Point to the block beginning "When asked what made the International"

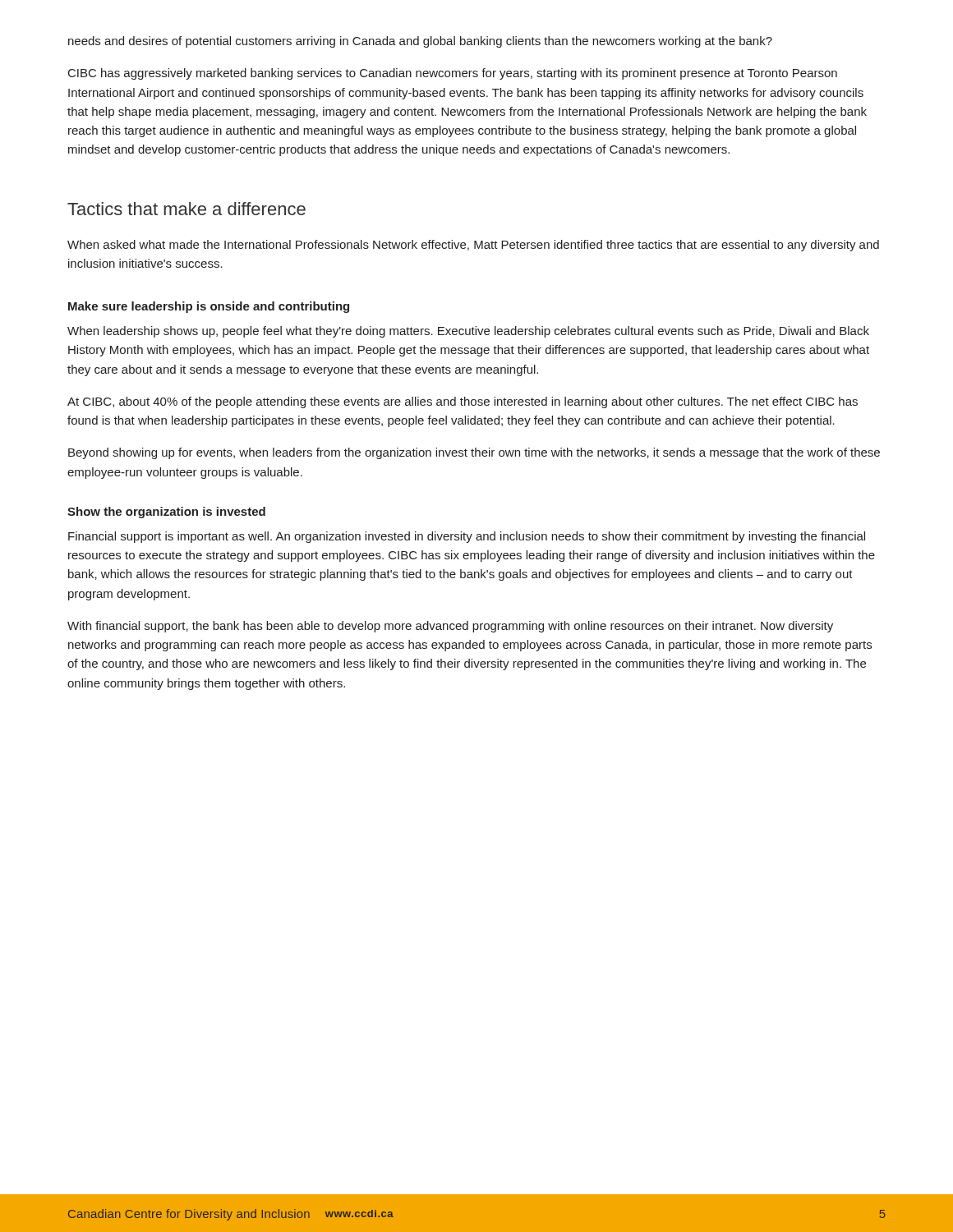click(x=473, y=253)
